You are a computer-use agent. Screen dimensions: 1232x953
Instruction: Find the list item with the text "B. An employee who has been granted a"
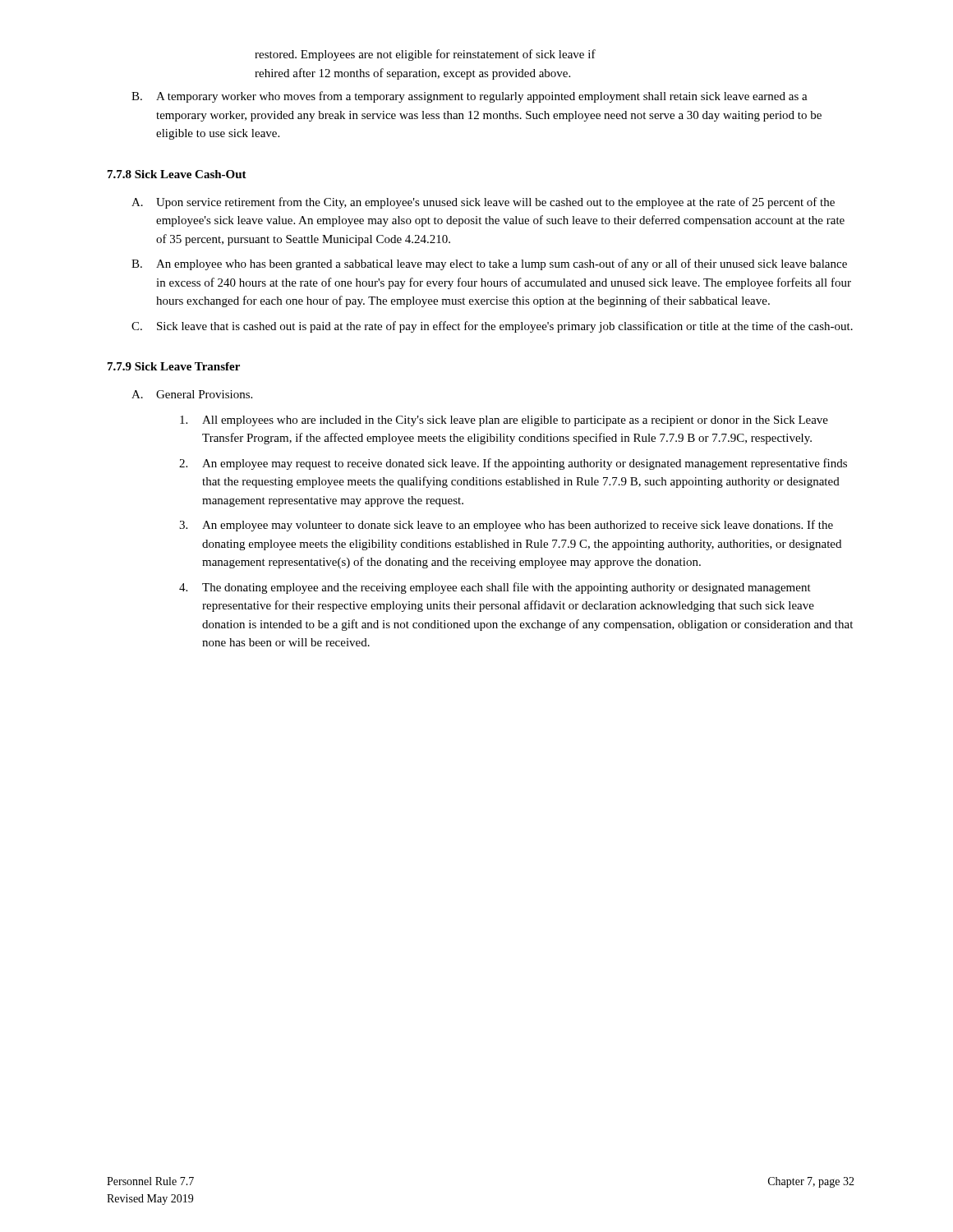click(493, 282)
